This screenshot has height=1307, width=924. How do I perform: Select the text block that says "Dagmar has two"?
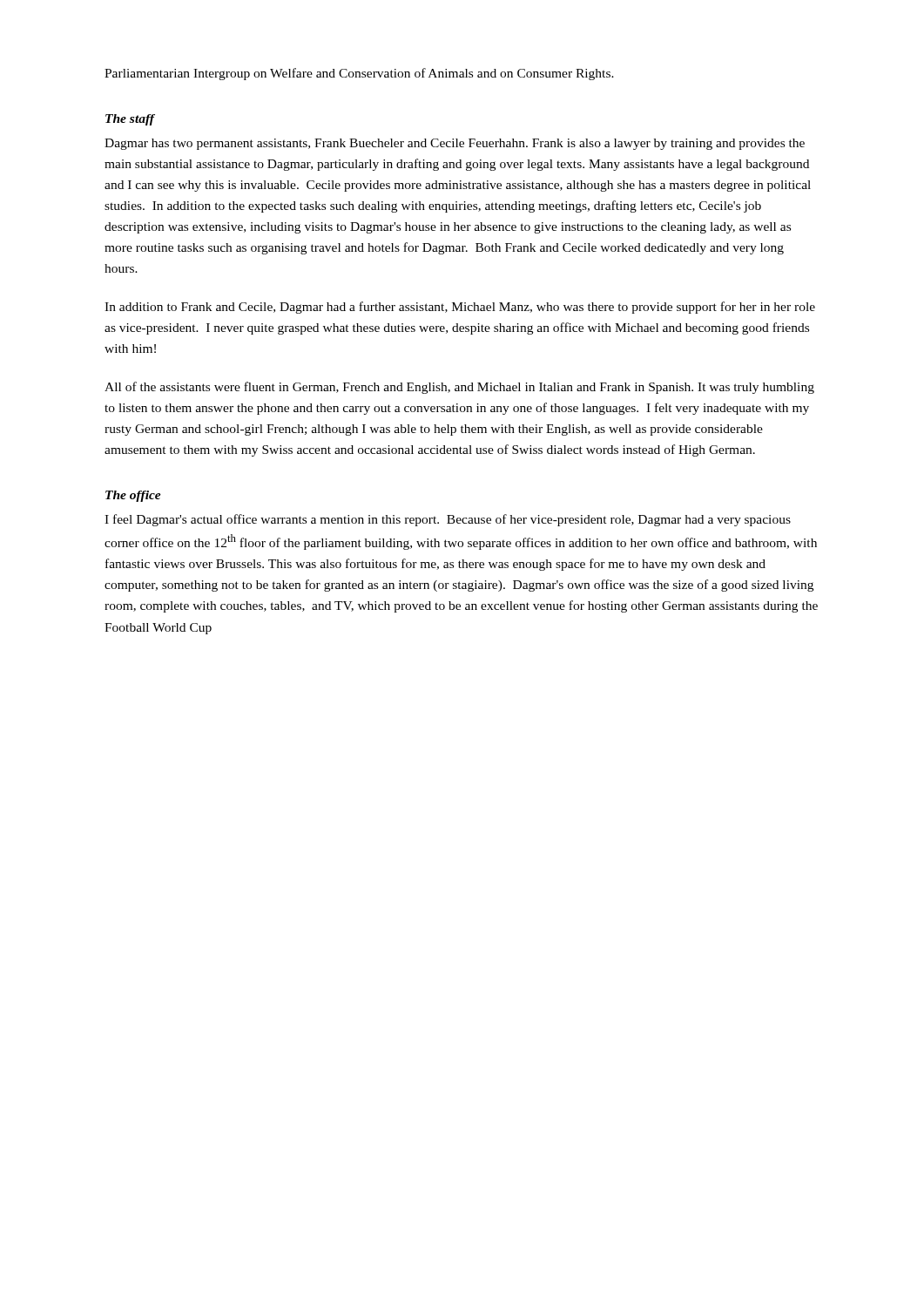click(458, 205)
